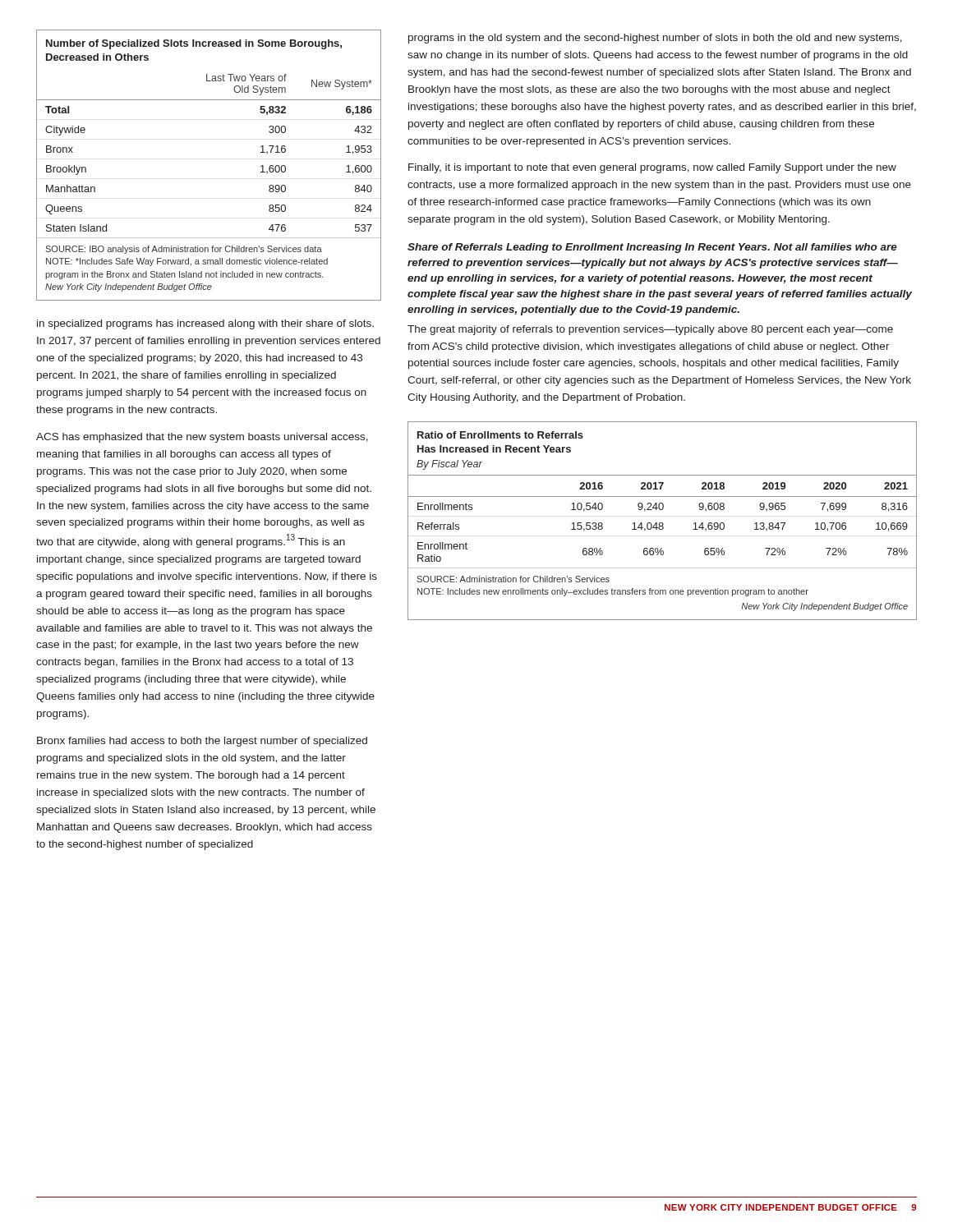Find the text block that reads "Finally, it is important to note"
The height and width of the screenshot is (1232, 953).
[659, 193]
